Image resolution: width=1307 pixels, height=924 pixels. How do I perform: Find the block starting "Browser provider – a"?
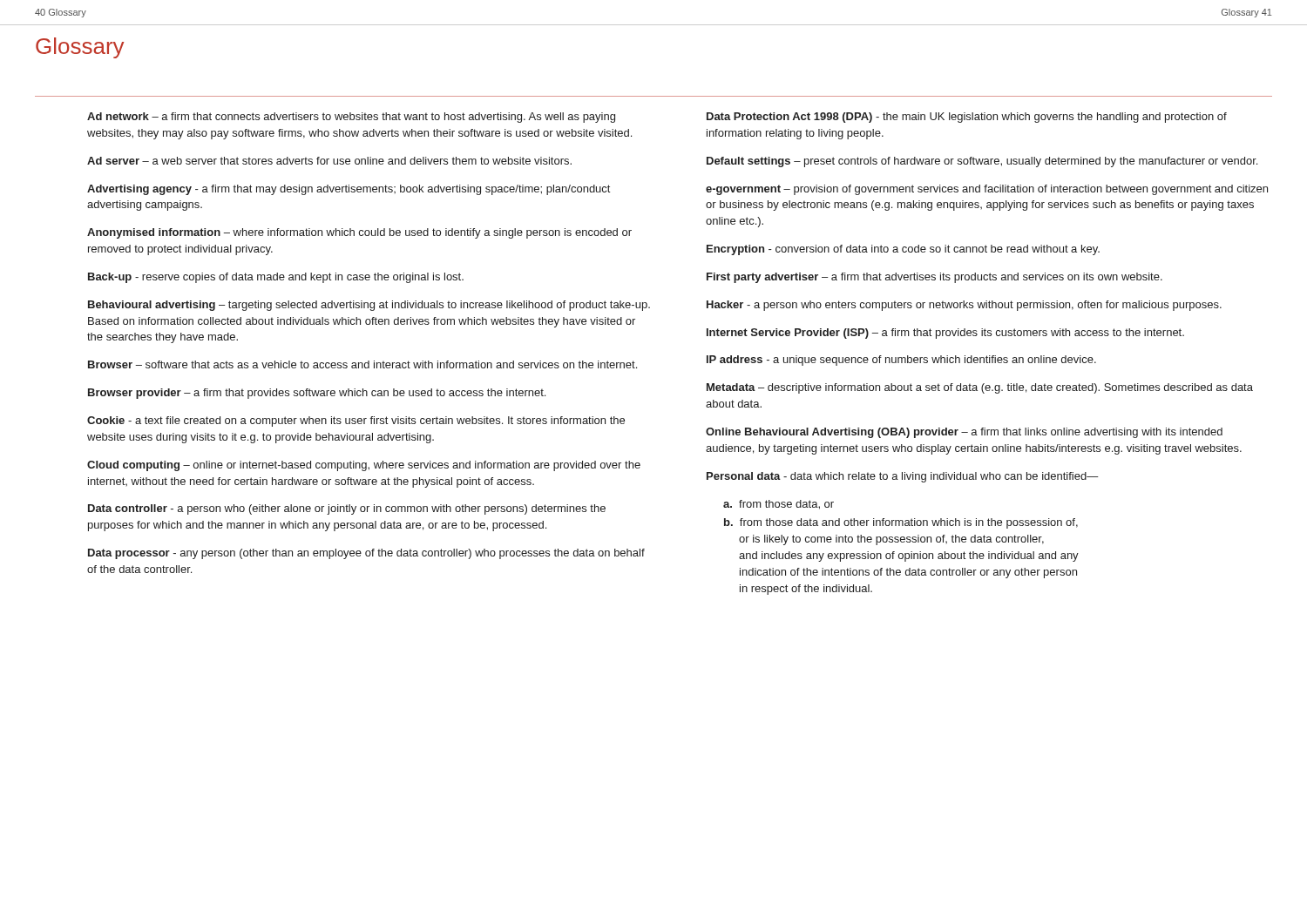(x=317, y=392)
